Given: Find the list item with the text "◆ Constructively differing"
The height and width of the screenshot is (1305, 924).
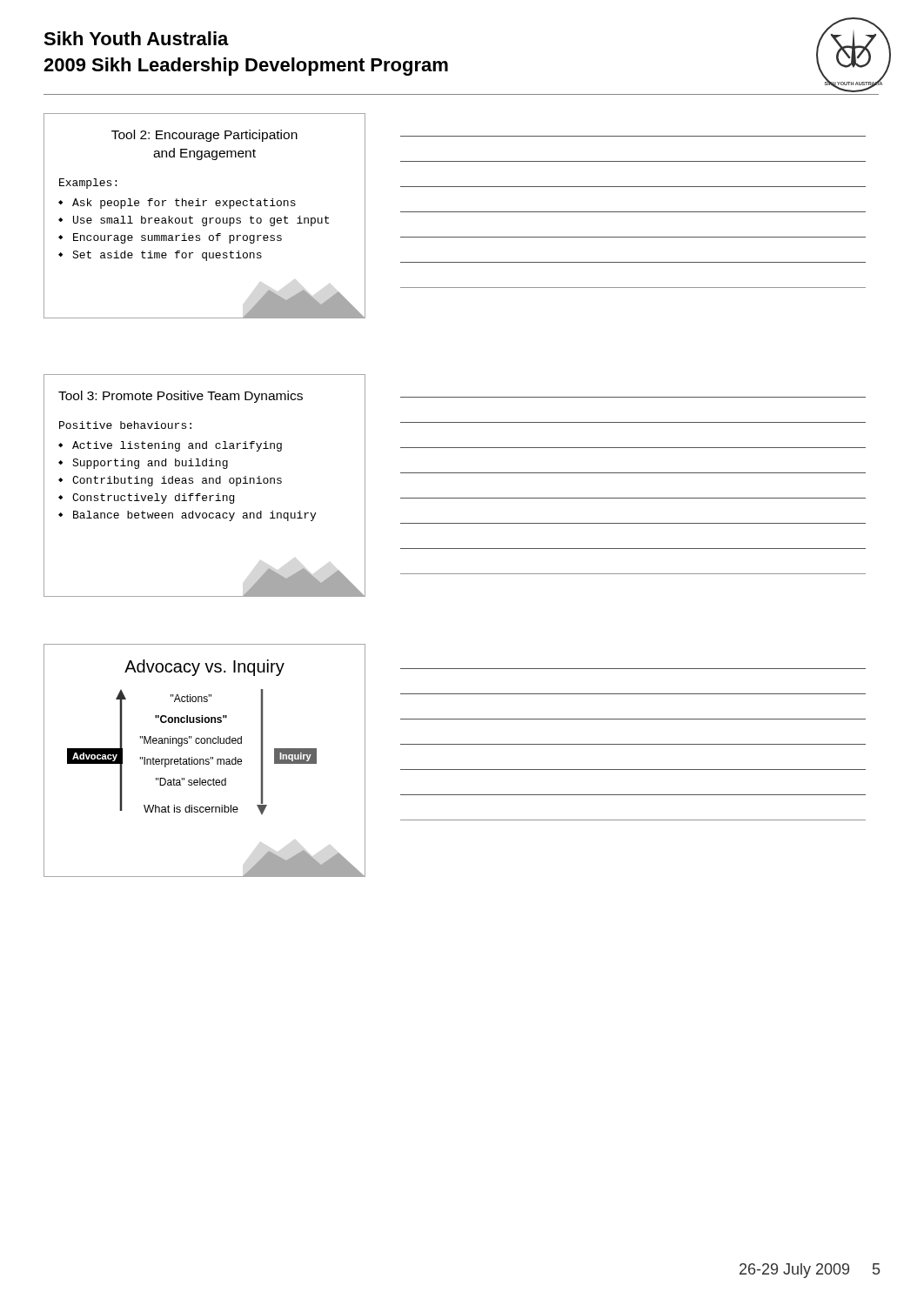Looking at the screenshot, I should coord(147,498).
